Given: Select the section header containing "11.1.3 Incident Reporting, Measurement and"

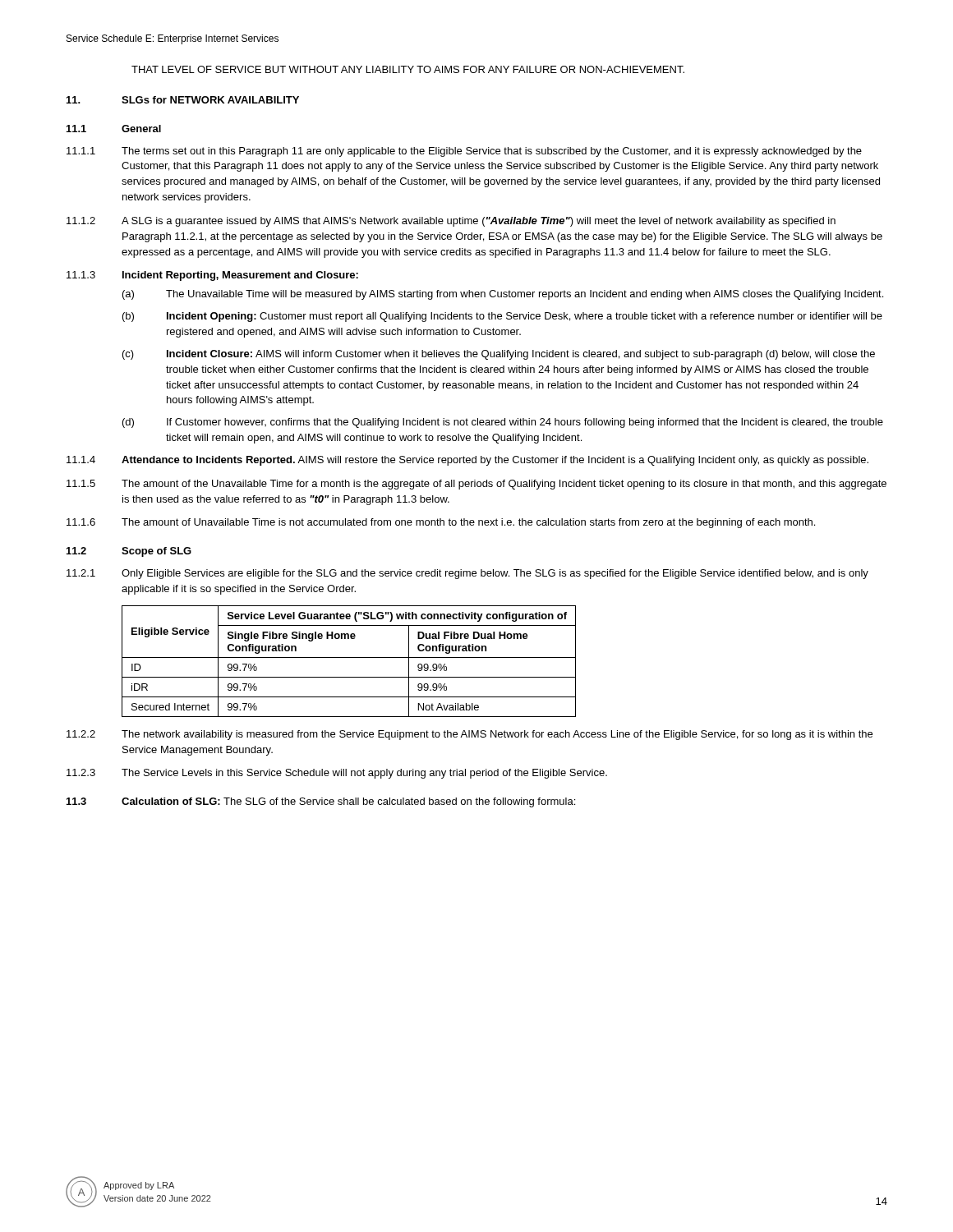Looking at the screenshot, I should point(212,276).
